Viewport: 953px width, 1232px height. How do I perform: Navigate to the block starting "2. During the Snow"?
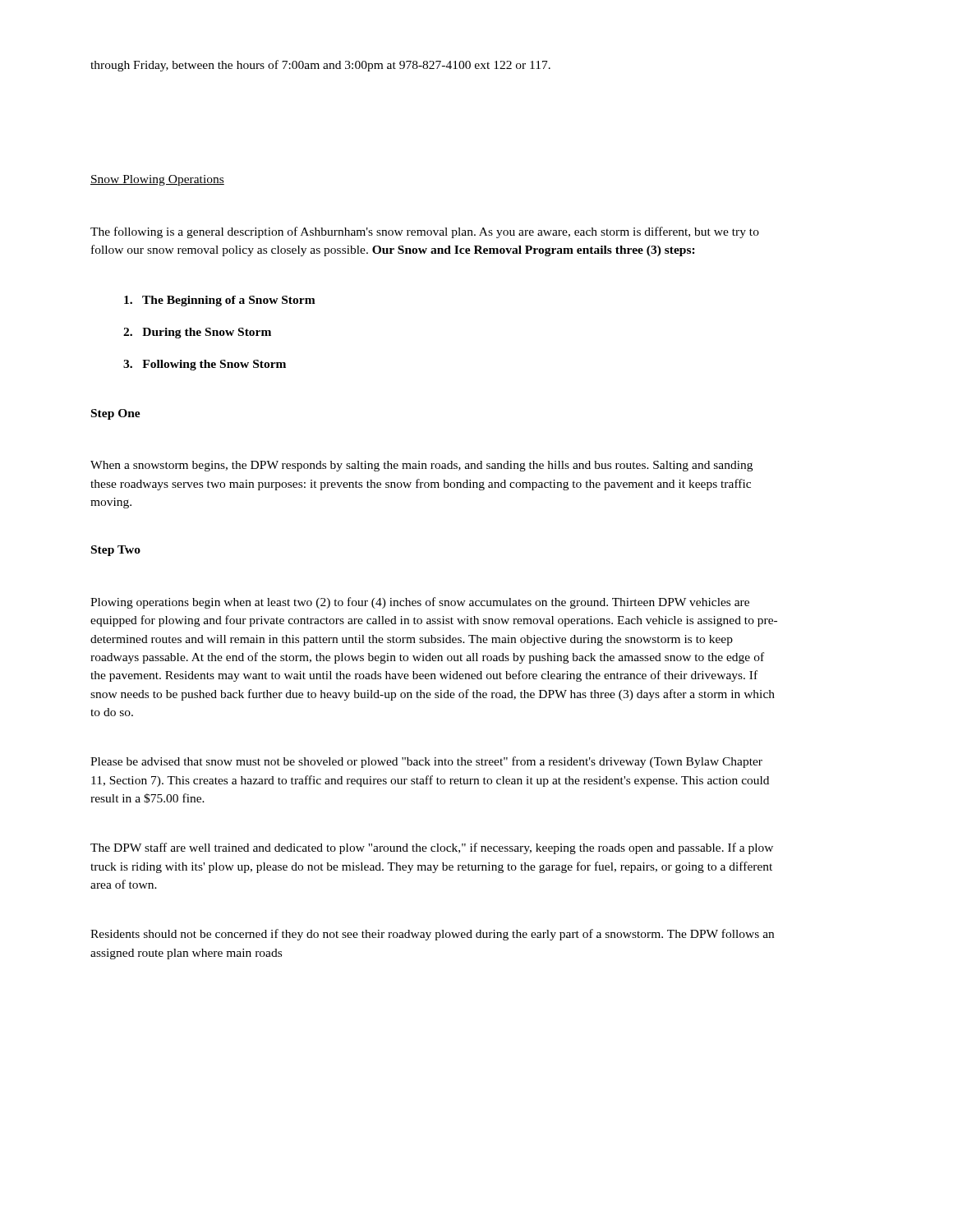[197, 333]
